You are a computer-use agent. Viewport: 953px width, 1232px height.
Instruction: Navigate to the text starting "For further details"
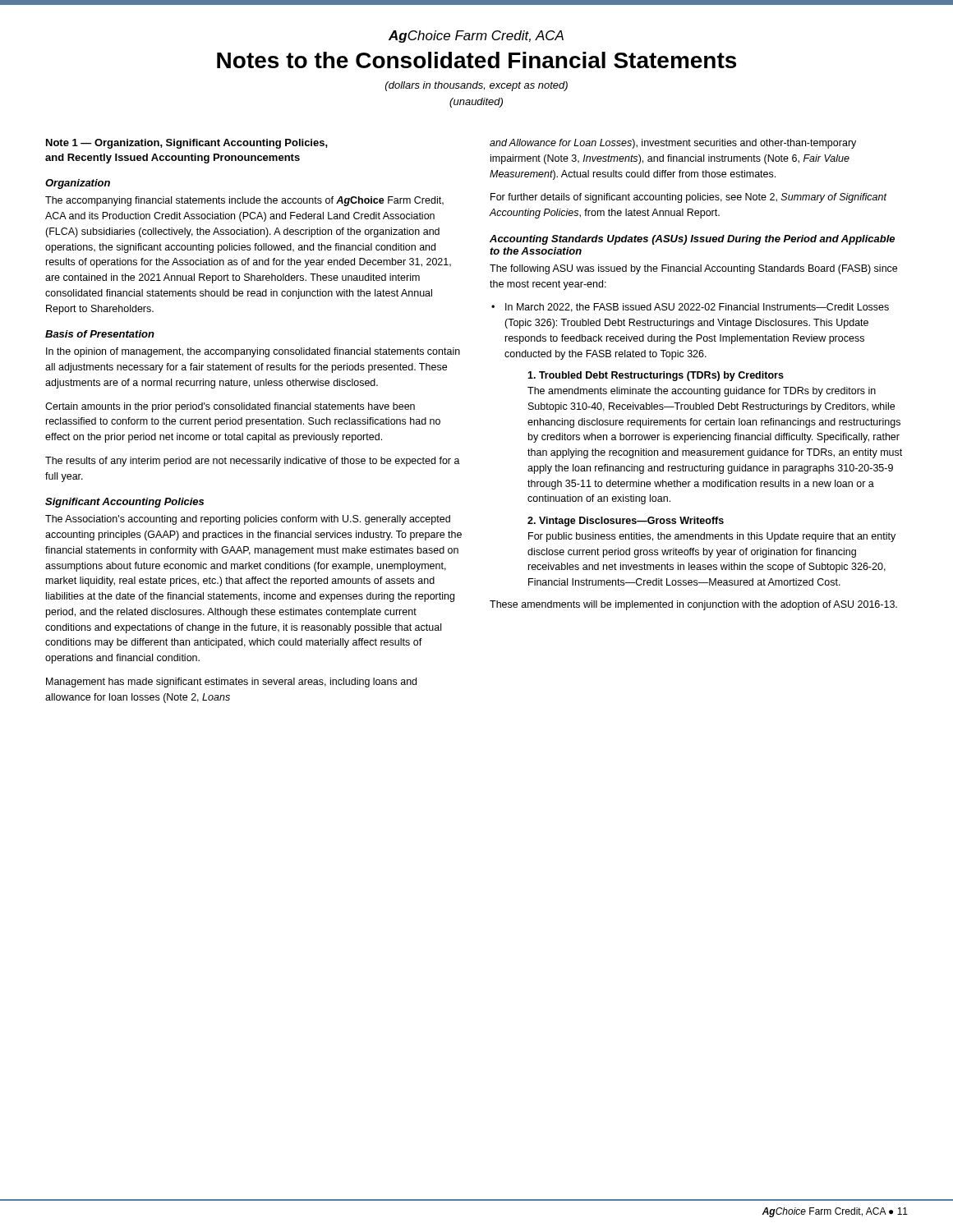click(x=688, y=205)
